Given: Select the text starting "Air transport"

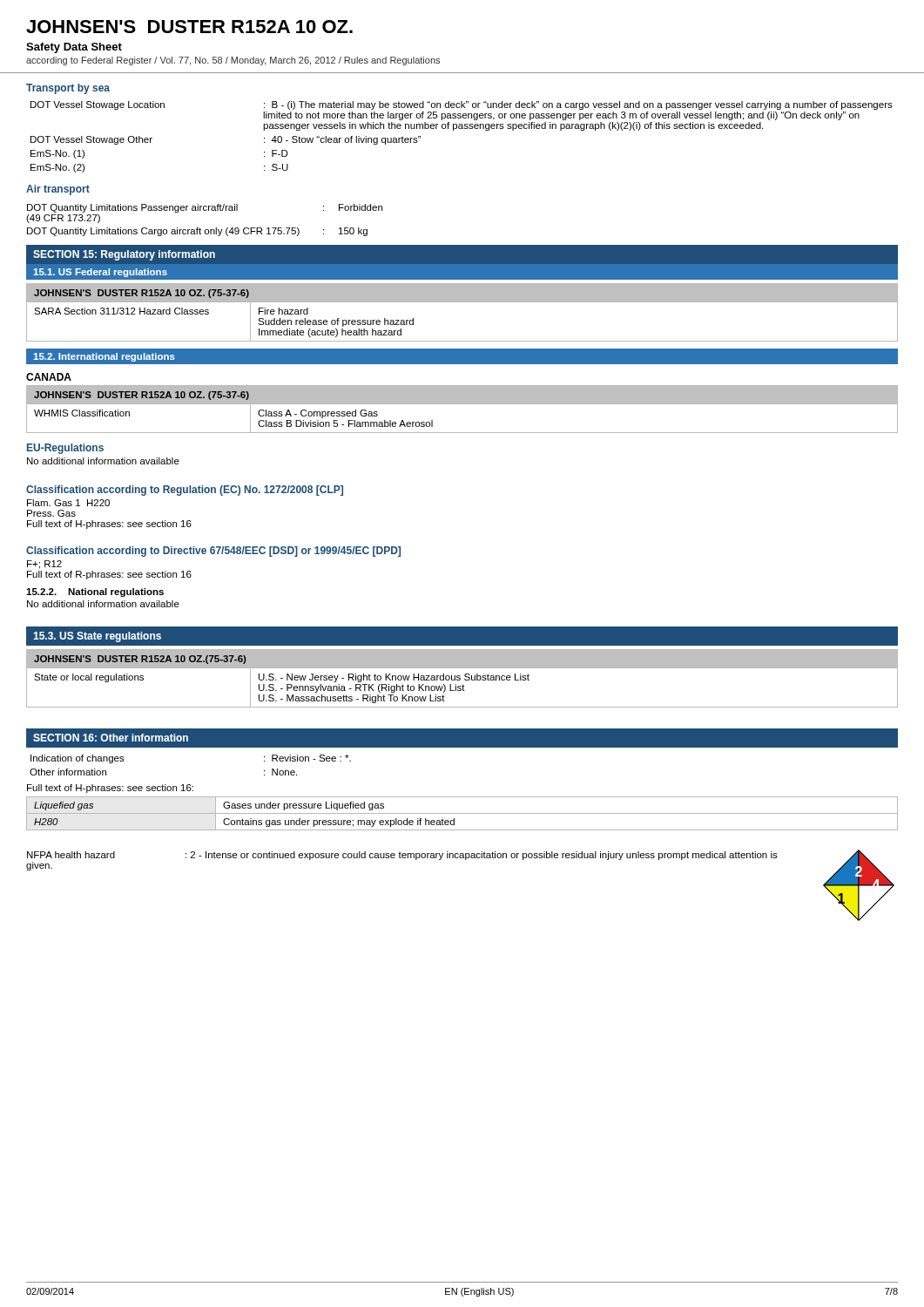Looking at the screenshot, I should pyautogui.click(x=58, y=189).
